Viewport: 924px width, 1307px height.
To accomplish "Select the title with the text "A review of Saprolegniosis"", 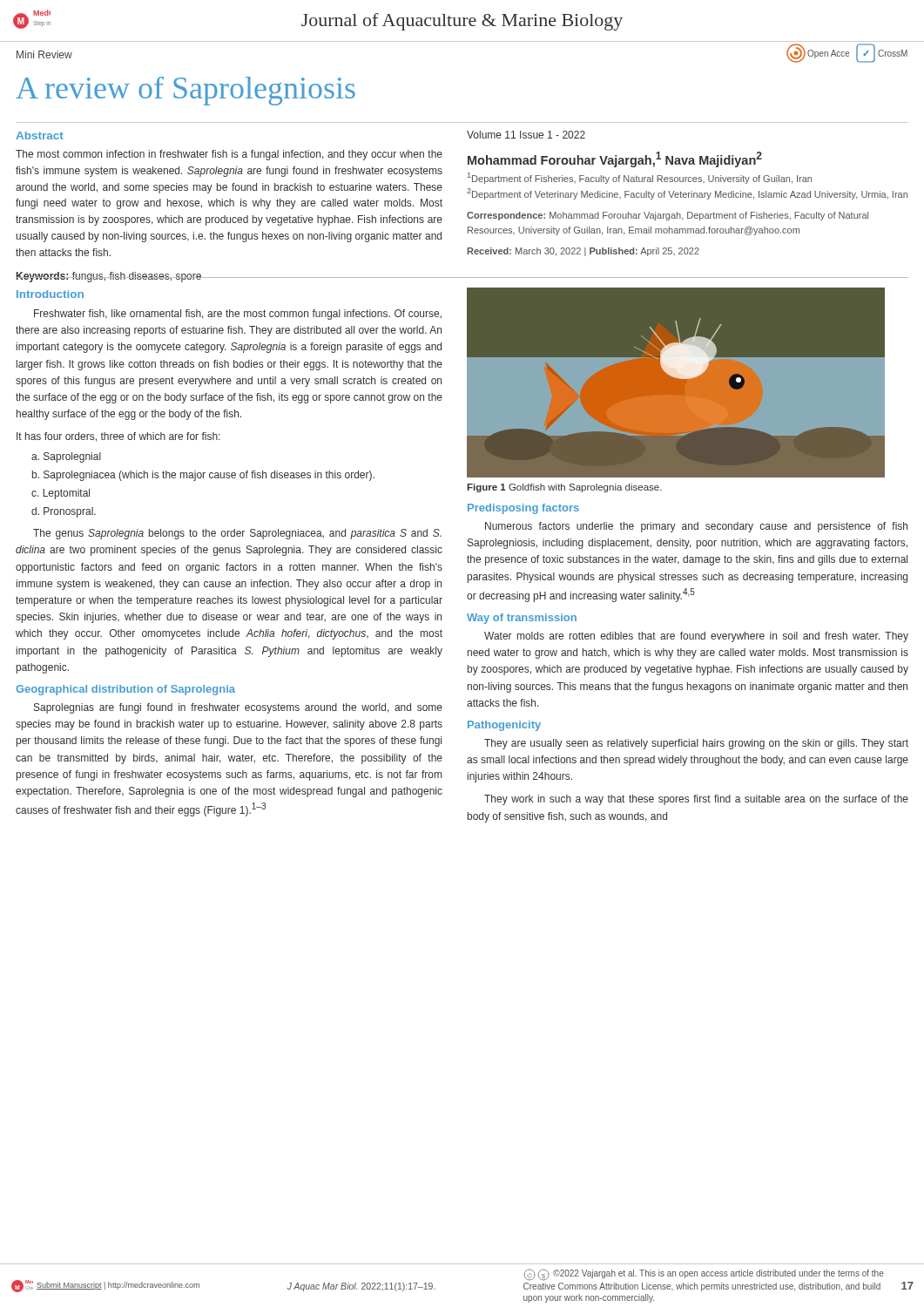I will [x=186, y=88].
